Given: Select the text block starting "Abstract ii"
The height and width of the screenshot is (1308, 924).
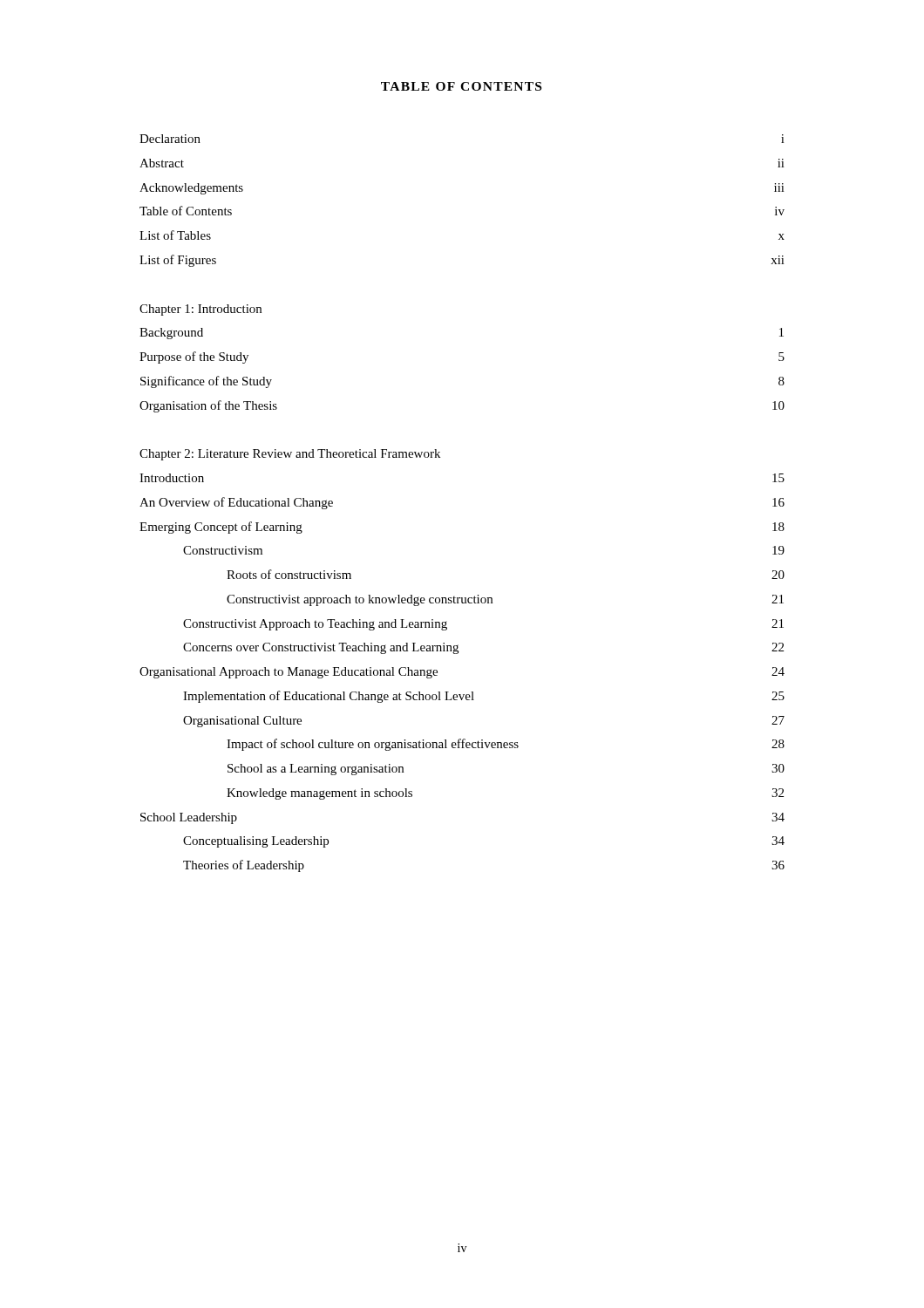Looking at the screenshot, I should (168, 163).
